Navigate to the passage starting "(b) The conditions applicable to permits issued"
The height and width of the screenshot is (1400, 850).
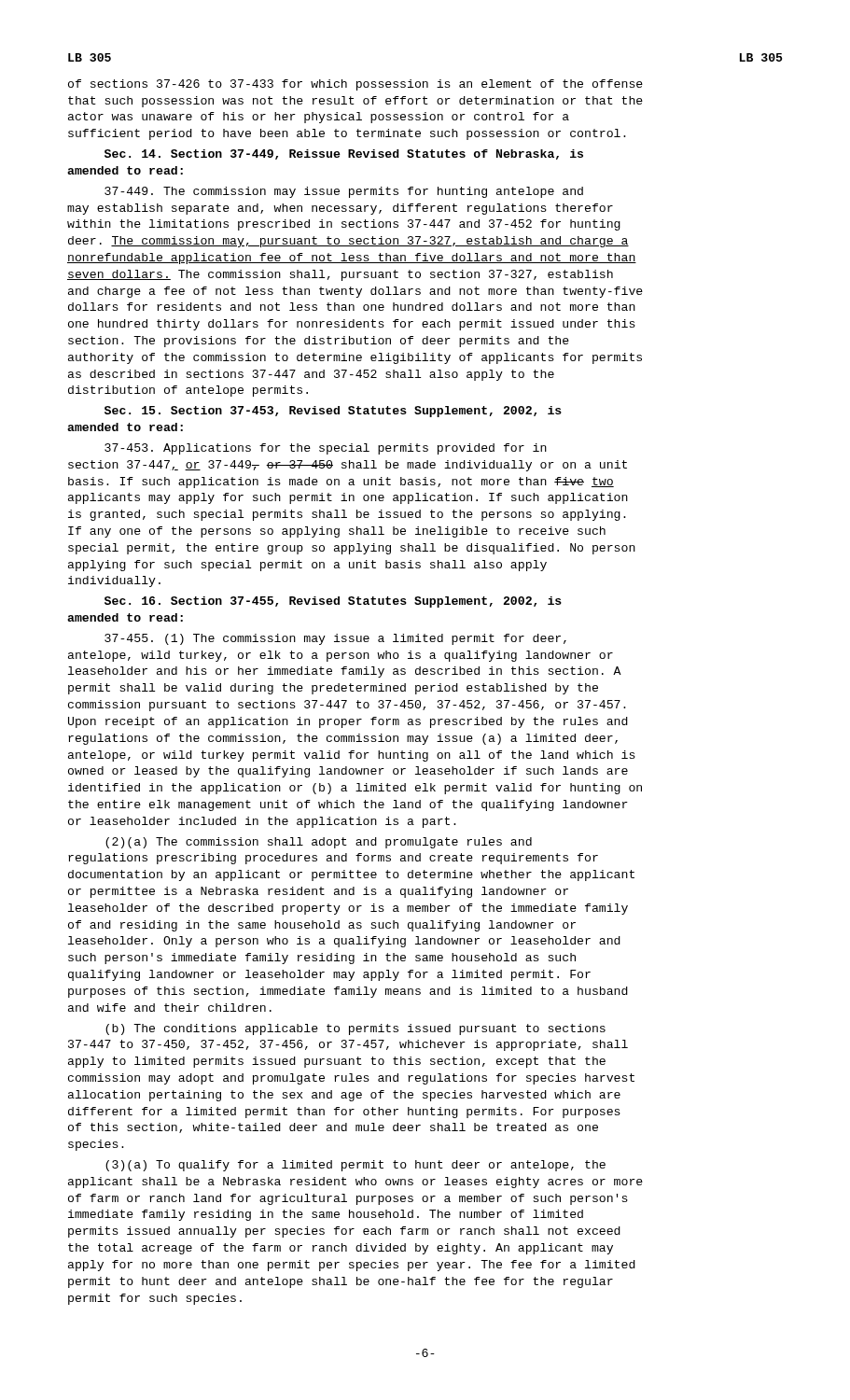[425, 1087]
